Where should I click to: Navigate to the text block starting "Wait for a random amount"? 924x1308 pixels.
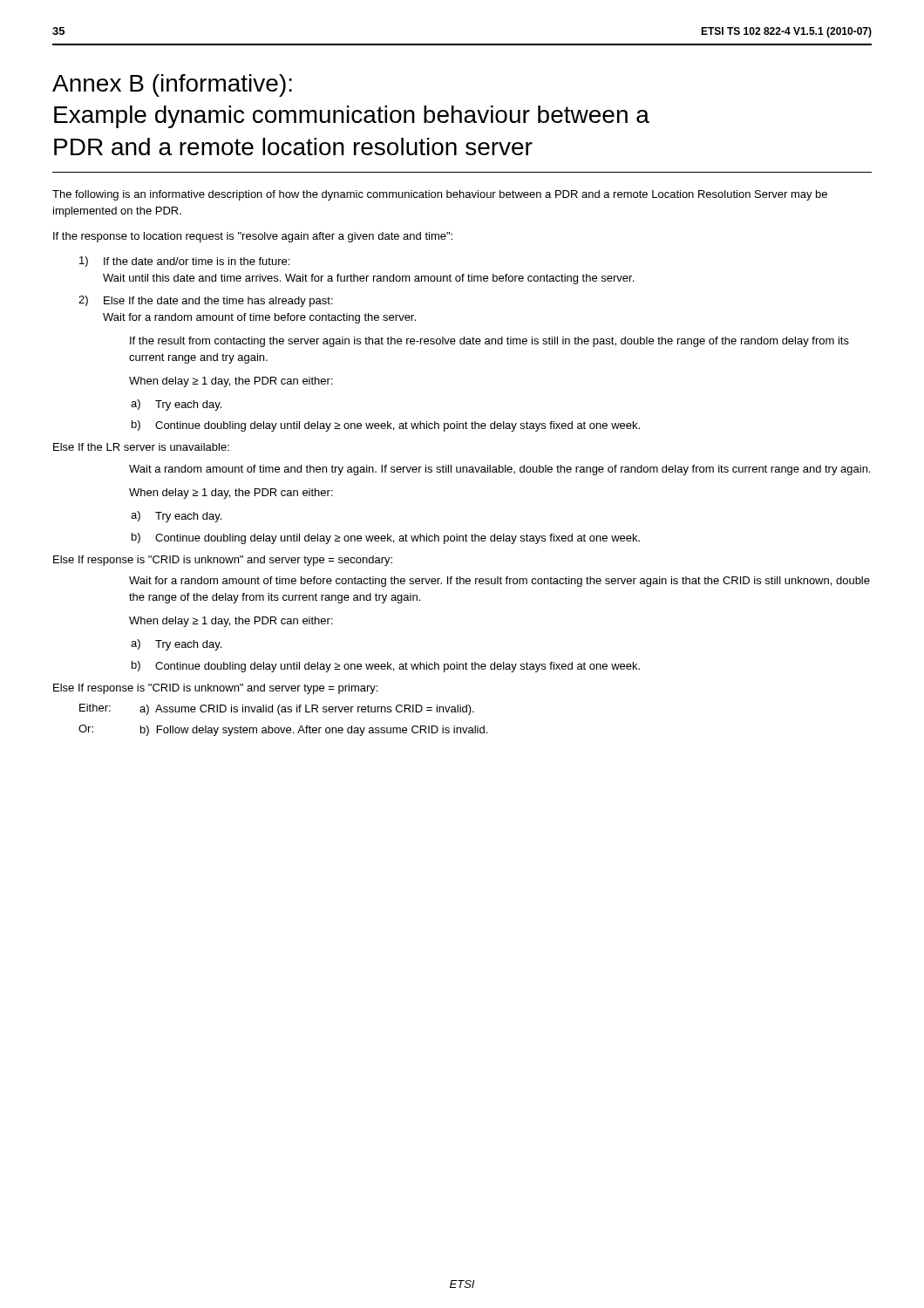[499, 589]
